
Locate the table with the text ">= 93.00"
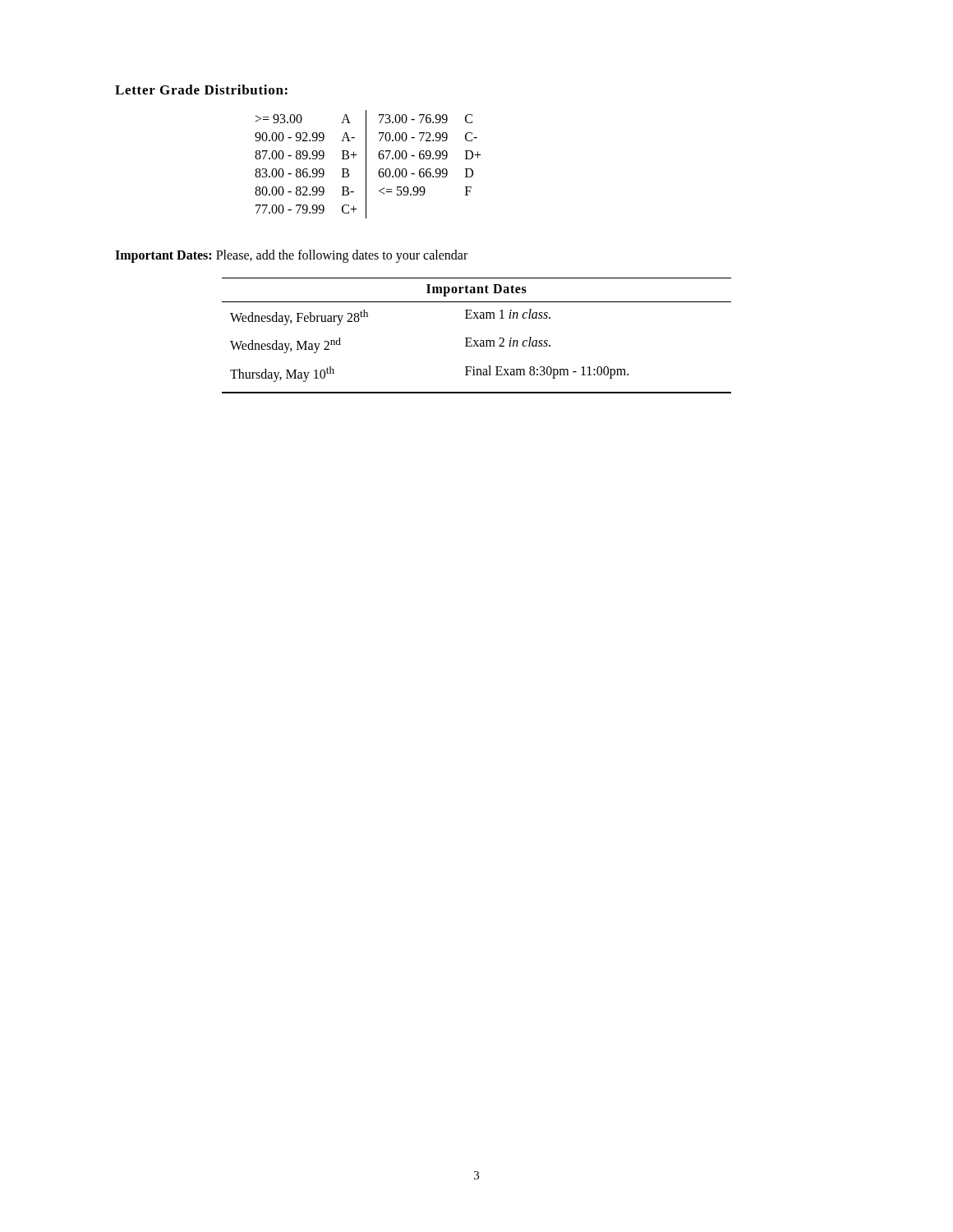(542, 164)
